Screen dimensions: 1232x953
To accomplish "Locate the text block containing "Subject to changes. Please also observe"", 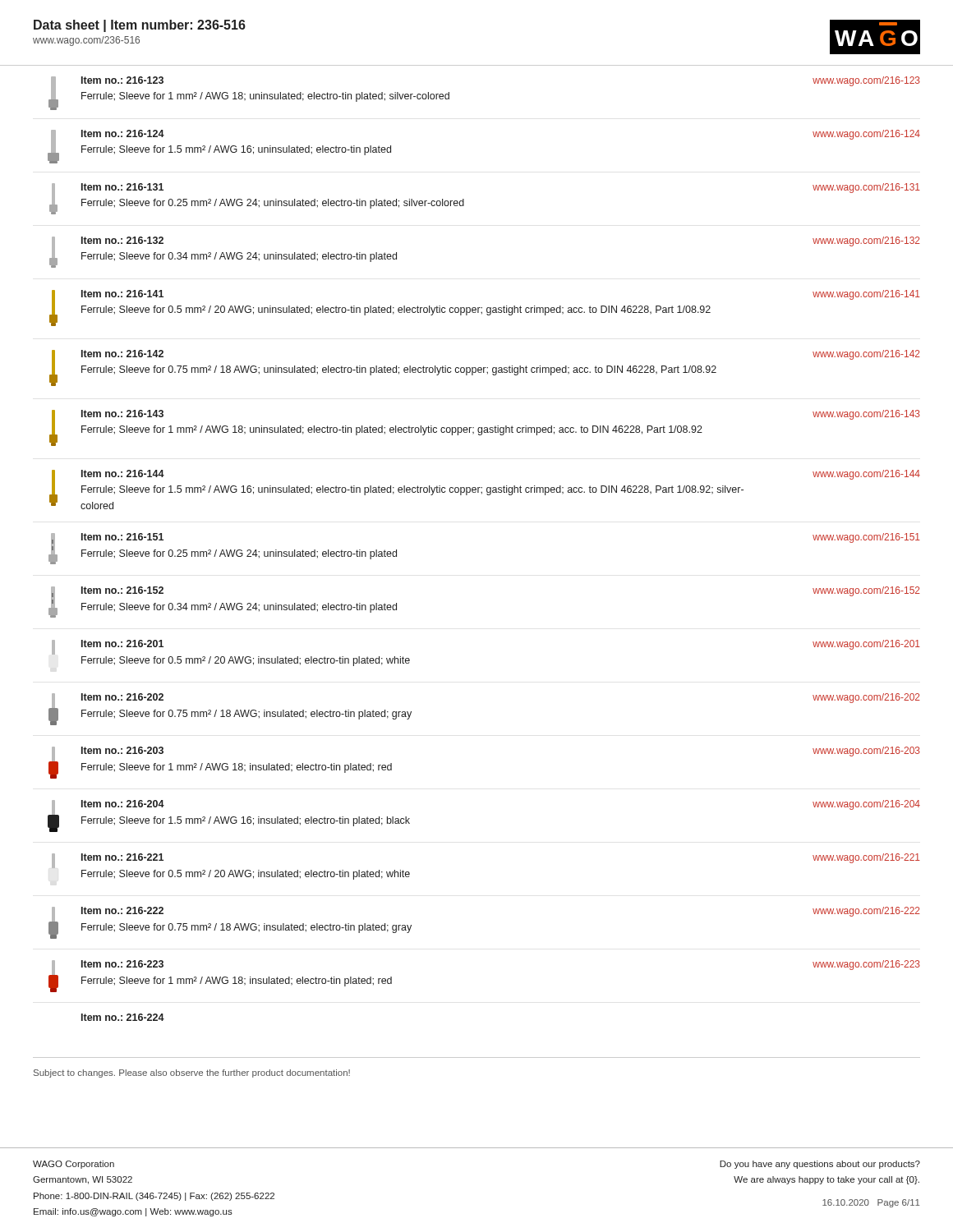I will point(192,1073).
